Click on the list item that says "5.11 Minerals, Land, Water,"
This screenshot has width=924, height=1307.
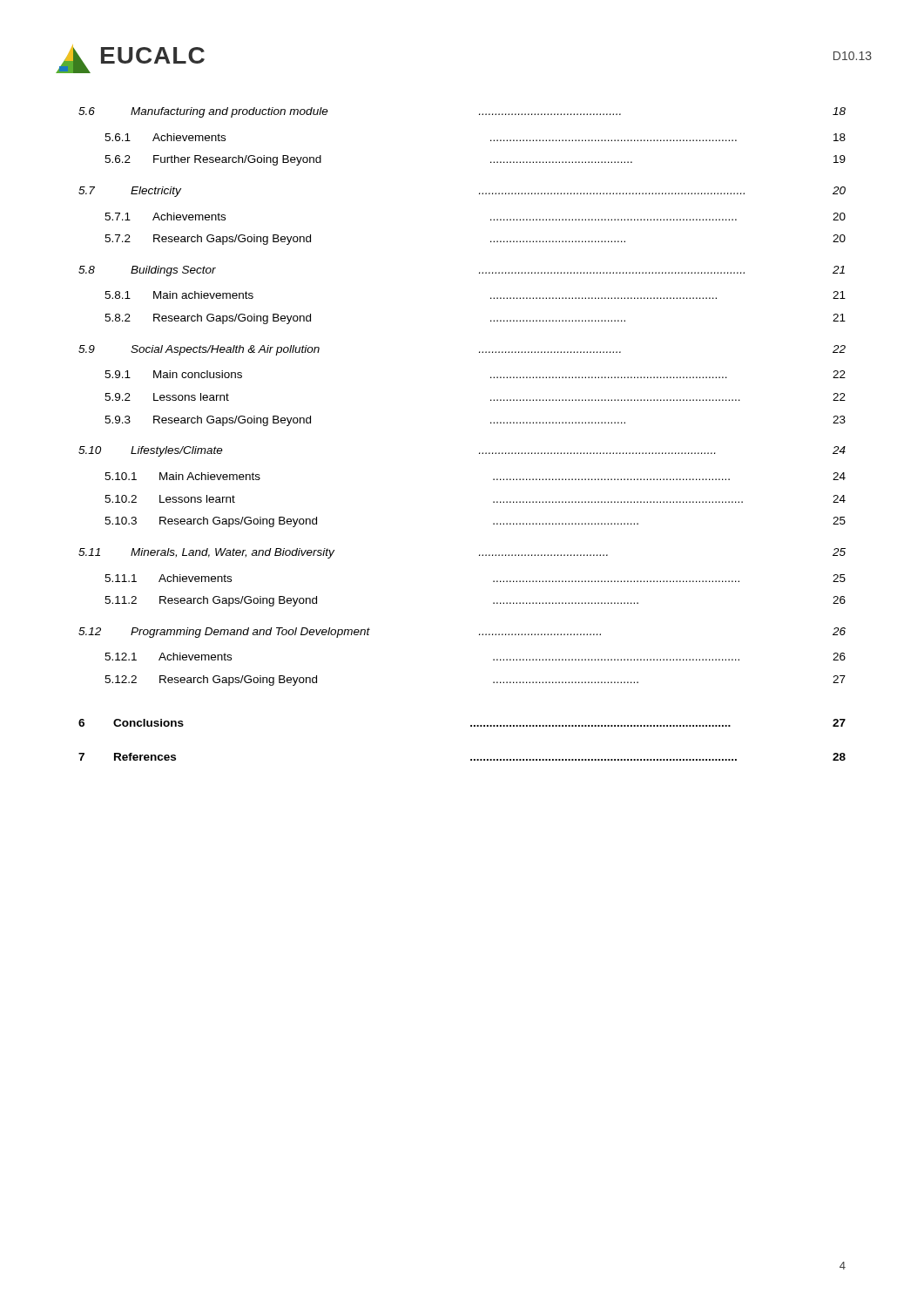pyautogui.click(x=91, y=553)
